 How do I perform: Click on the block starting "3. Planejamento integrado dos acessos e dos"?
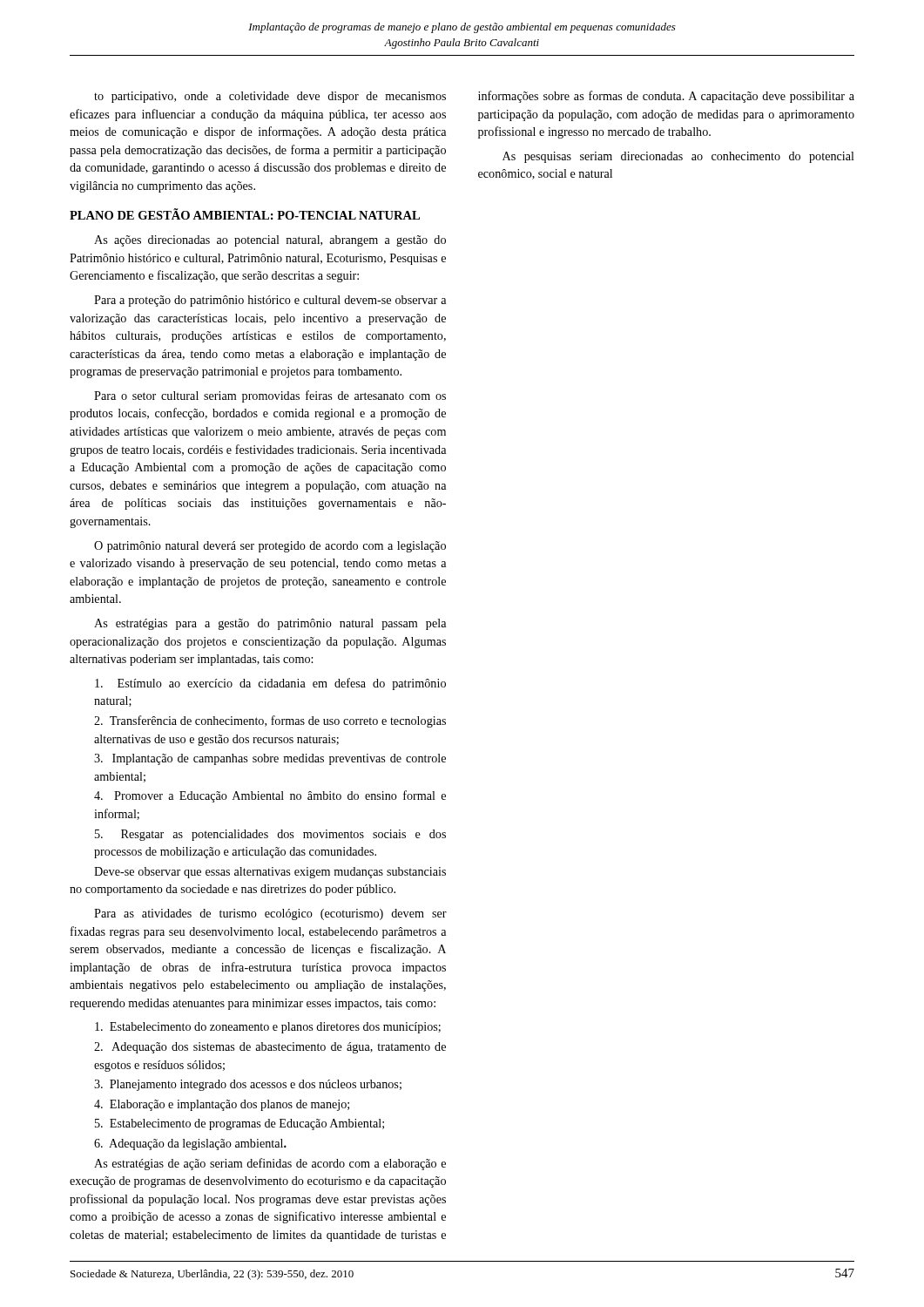(248, 1084)
